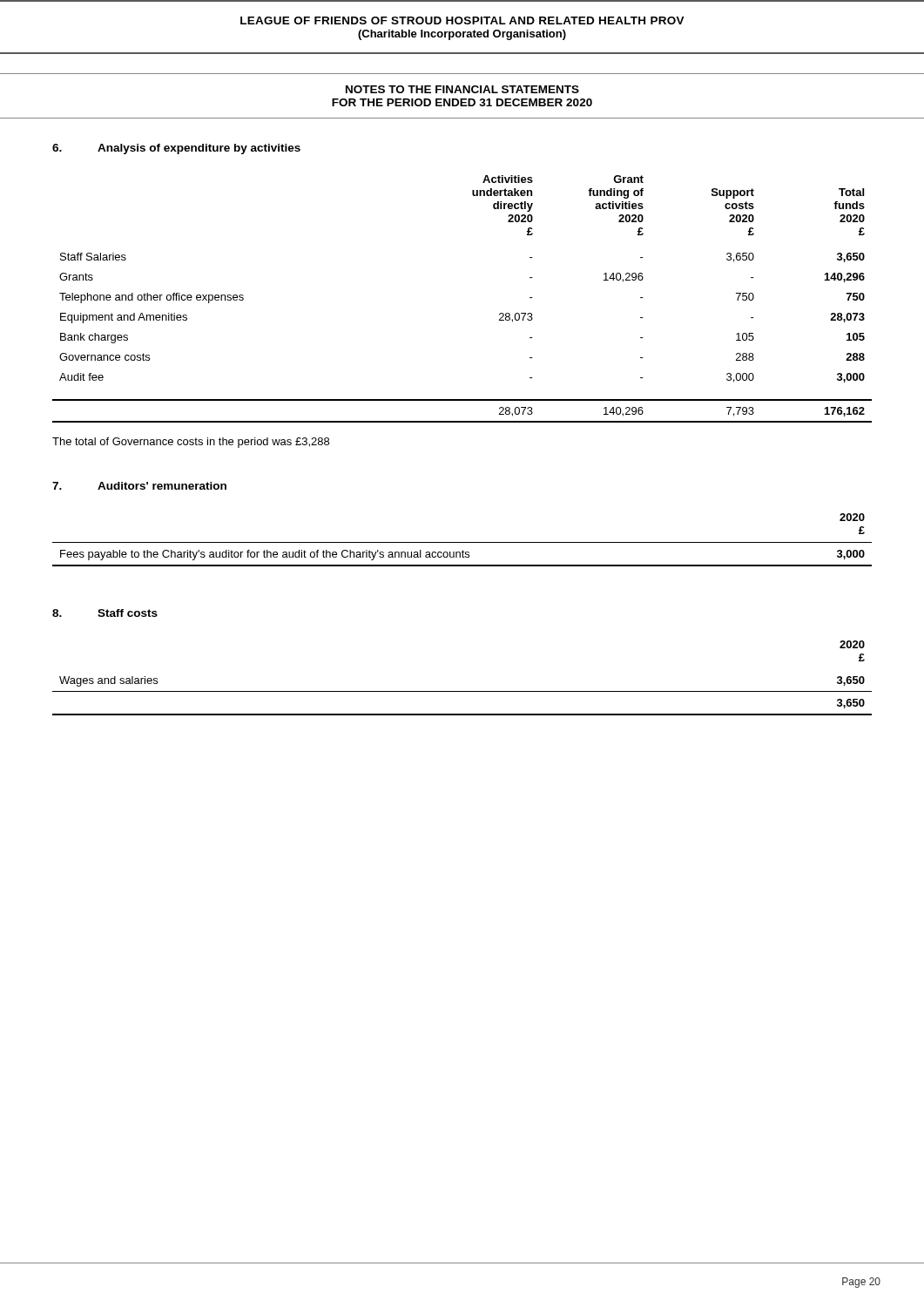Find the text block that reads "The total of"

point(191,441)
